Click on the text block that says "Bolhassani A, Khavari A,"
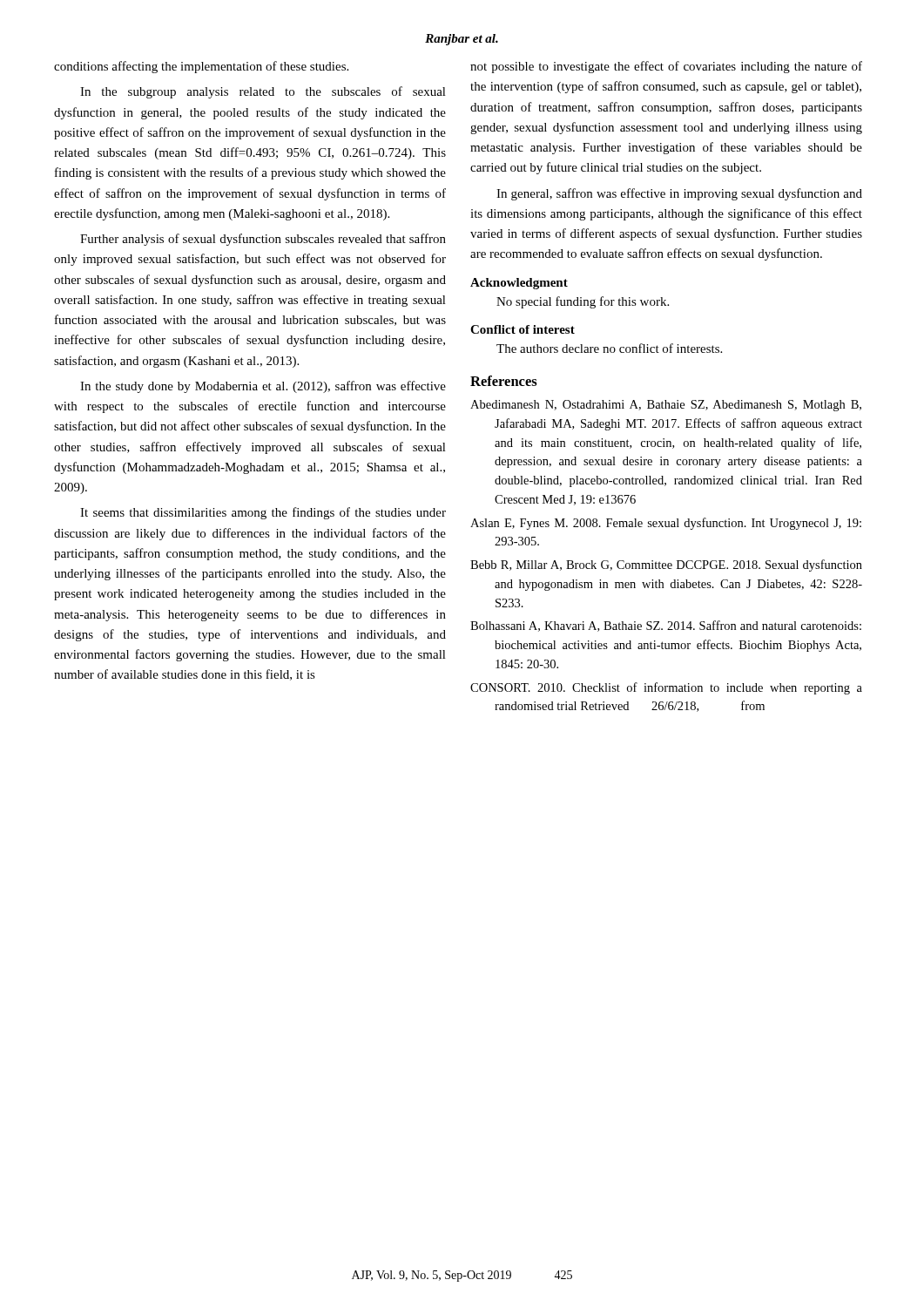This screenshot has height=1307, width=924. 666,645
